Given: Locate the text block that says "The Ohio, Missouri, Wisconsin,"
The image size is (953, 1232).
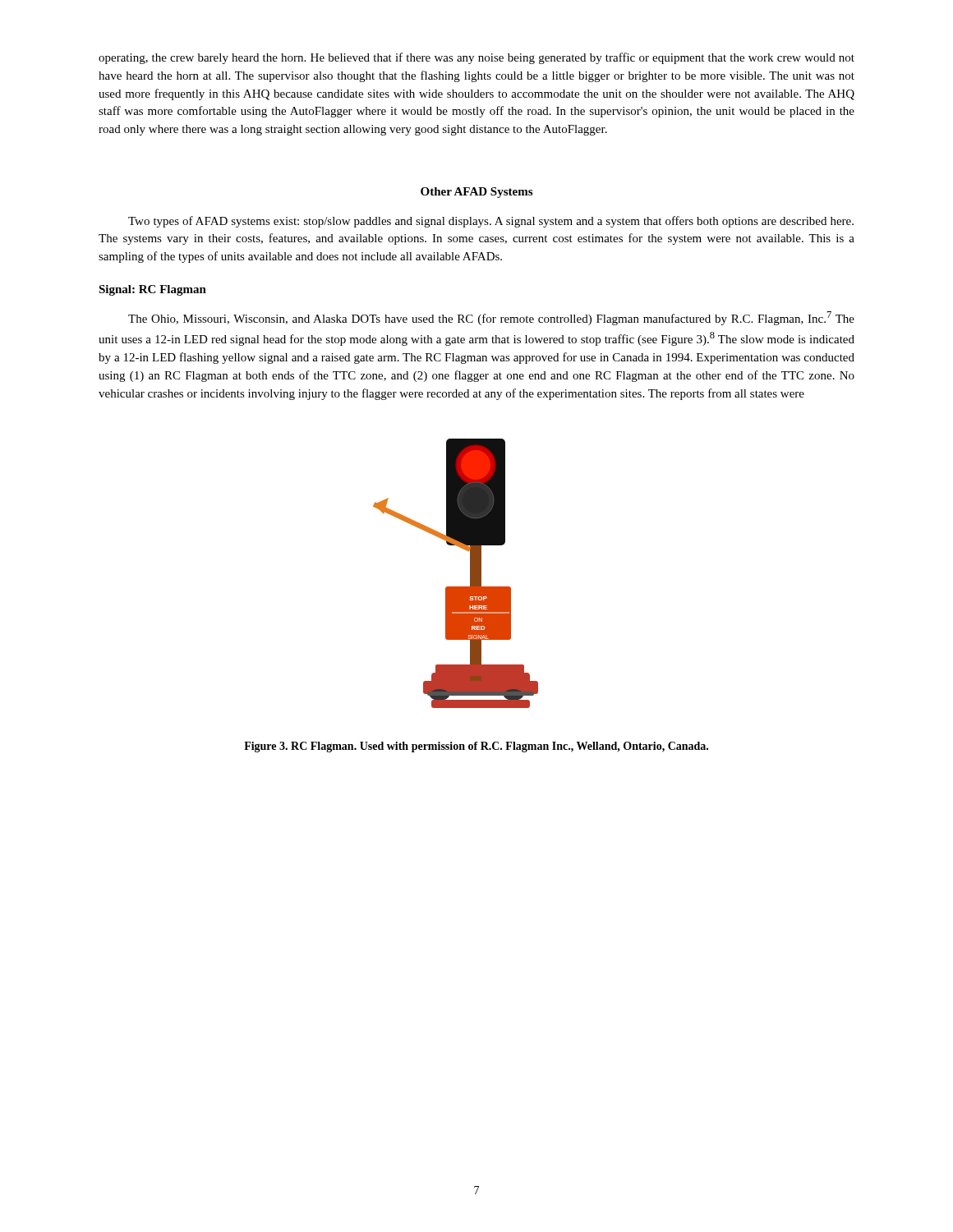Looking at the screenshot, I should coord(476,354).
